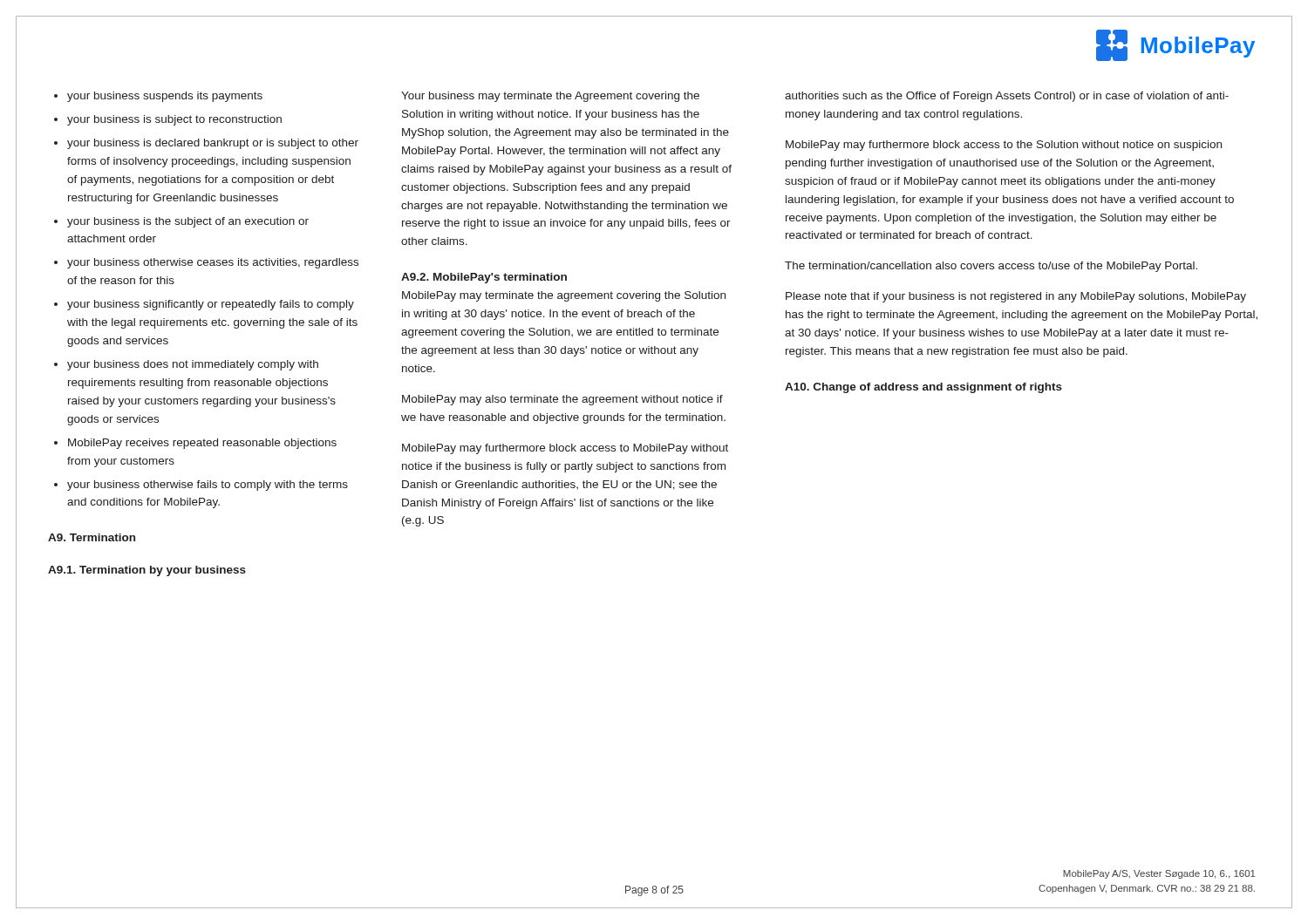1308x924 pixels.
Task: Point to the passage starting "your business otherwise fails"
Action: 207,493
